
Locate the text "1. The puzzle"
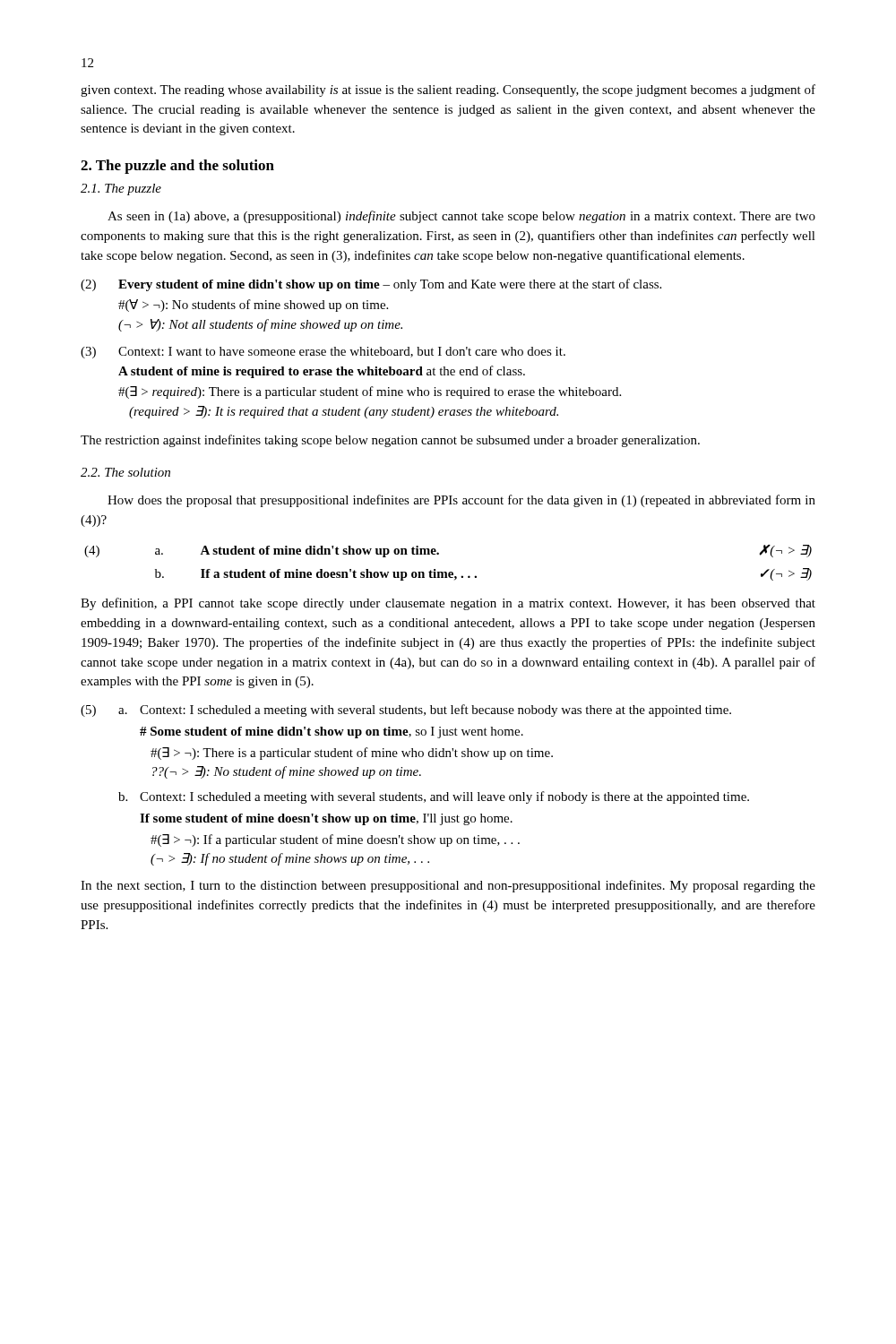click(121, 188)
